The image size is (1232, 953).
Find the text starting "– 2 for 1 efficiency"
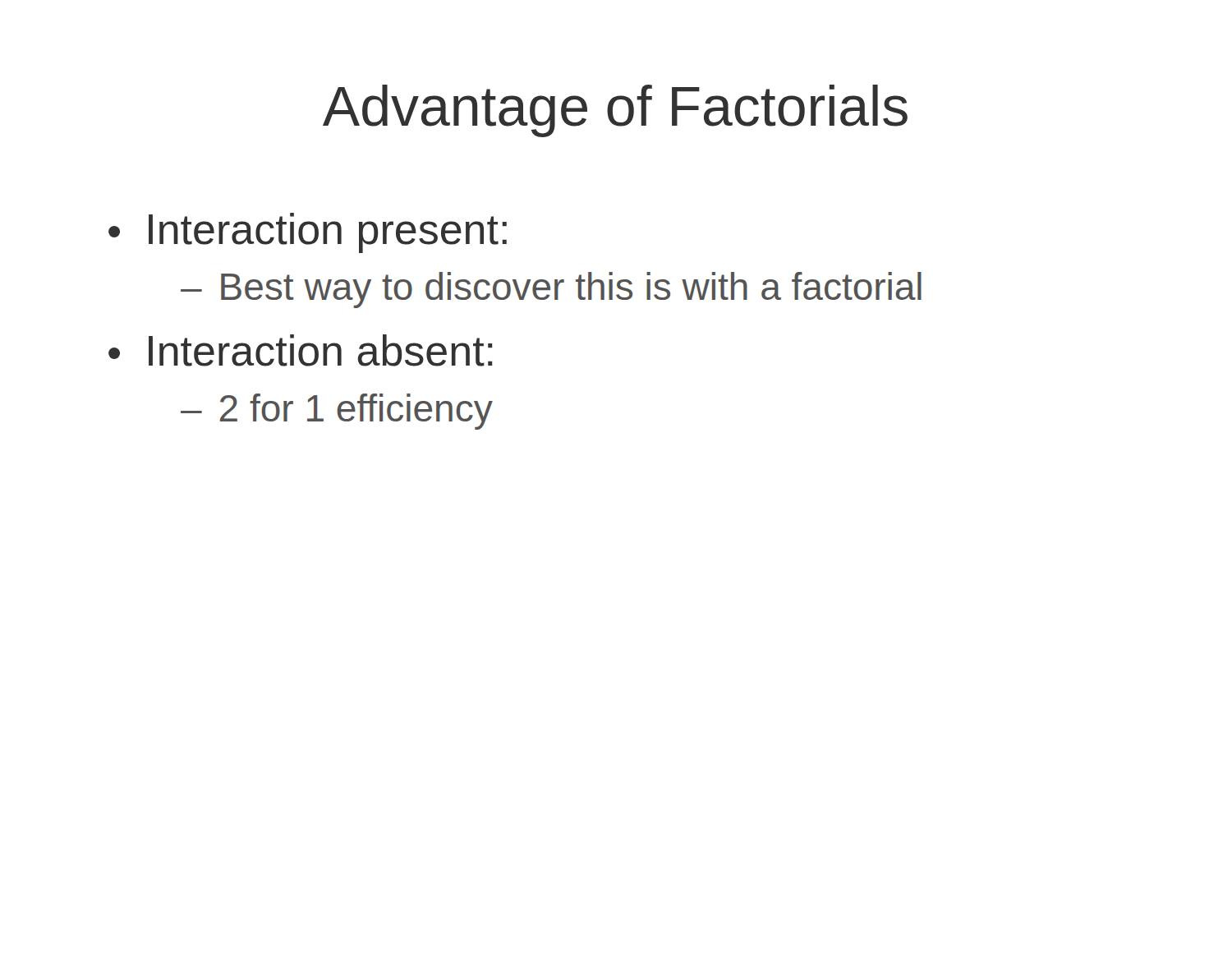click(337, 409)
